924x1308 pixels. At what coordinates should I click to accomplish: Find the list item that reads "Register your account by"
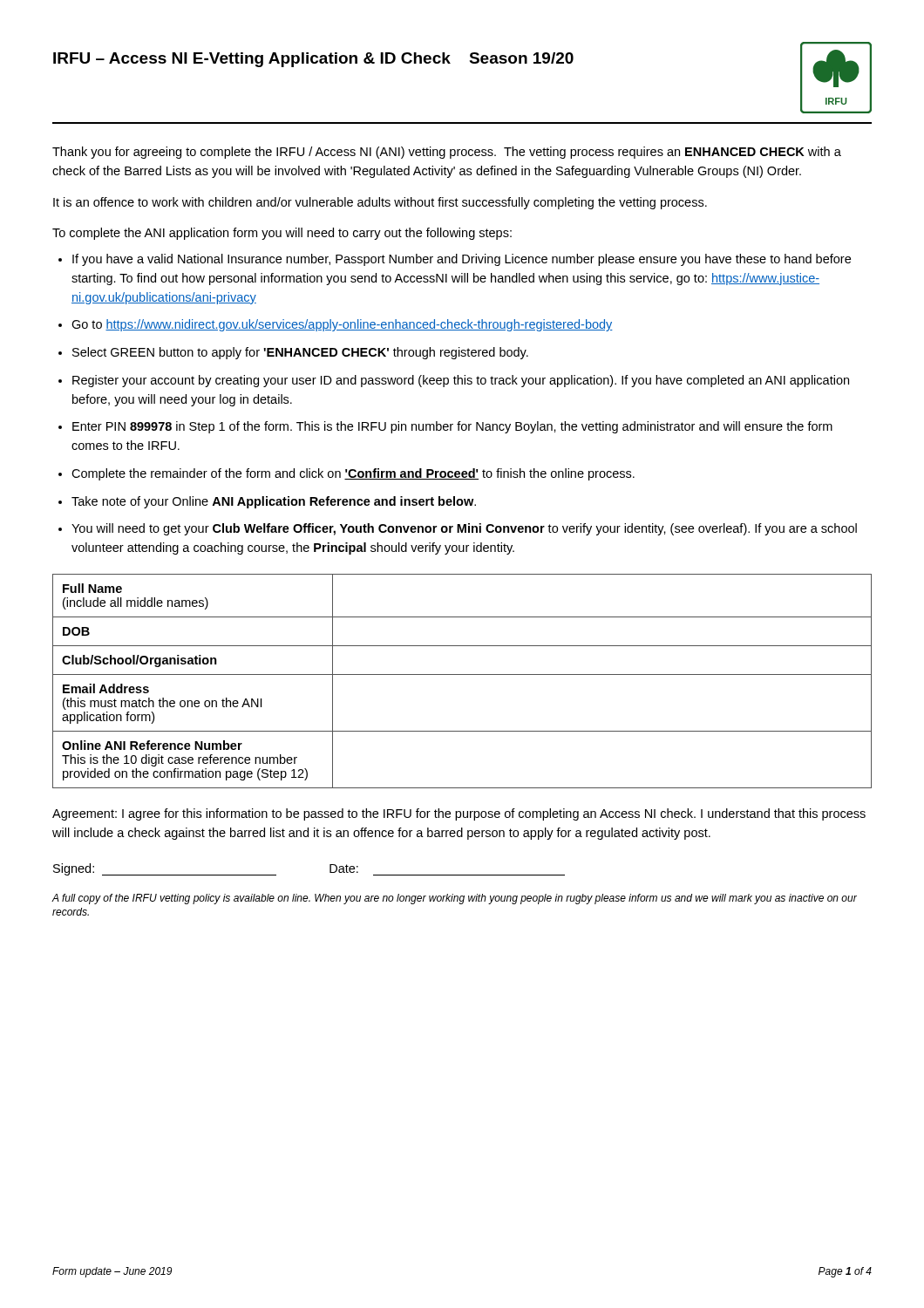click(x=461, y=389)
